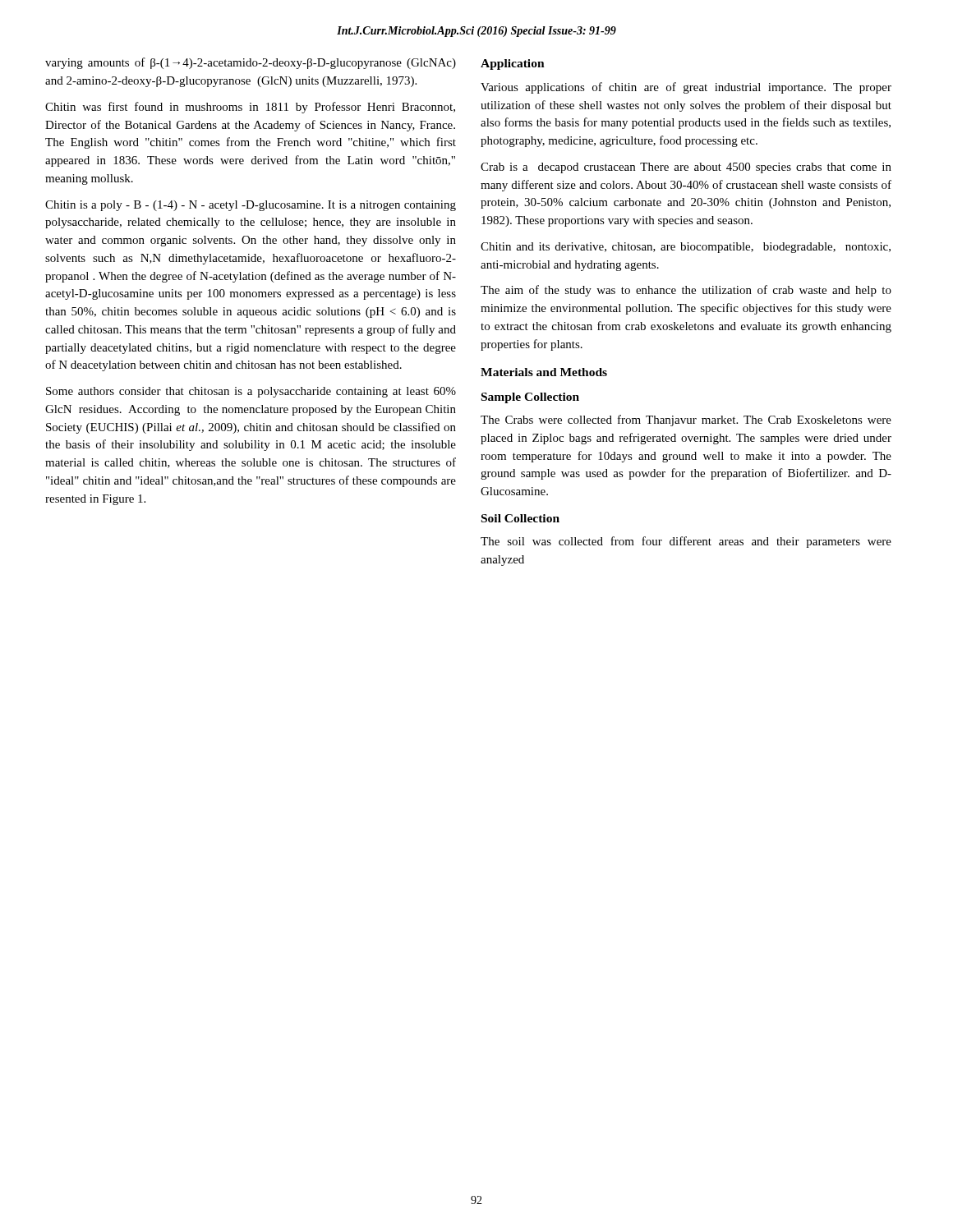Point to the block beginning "Various applications of"

click(x=686, y=114)
